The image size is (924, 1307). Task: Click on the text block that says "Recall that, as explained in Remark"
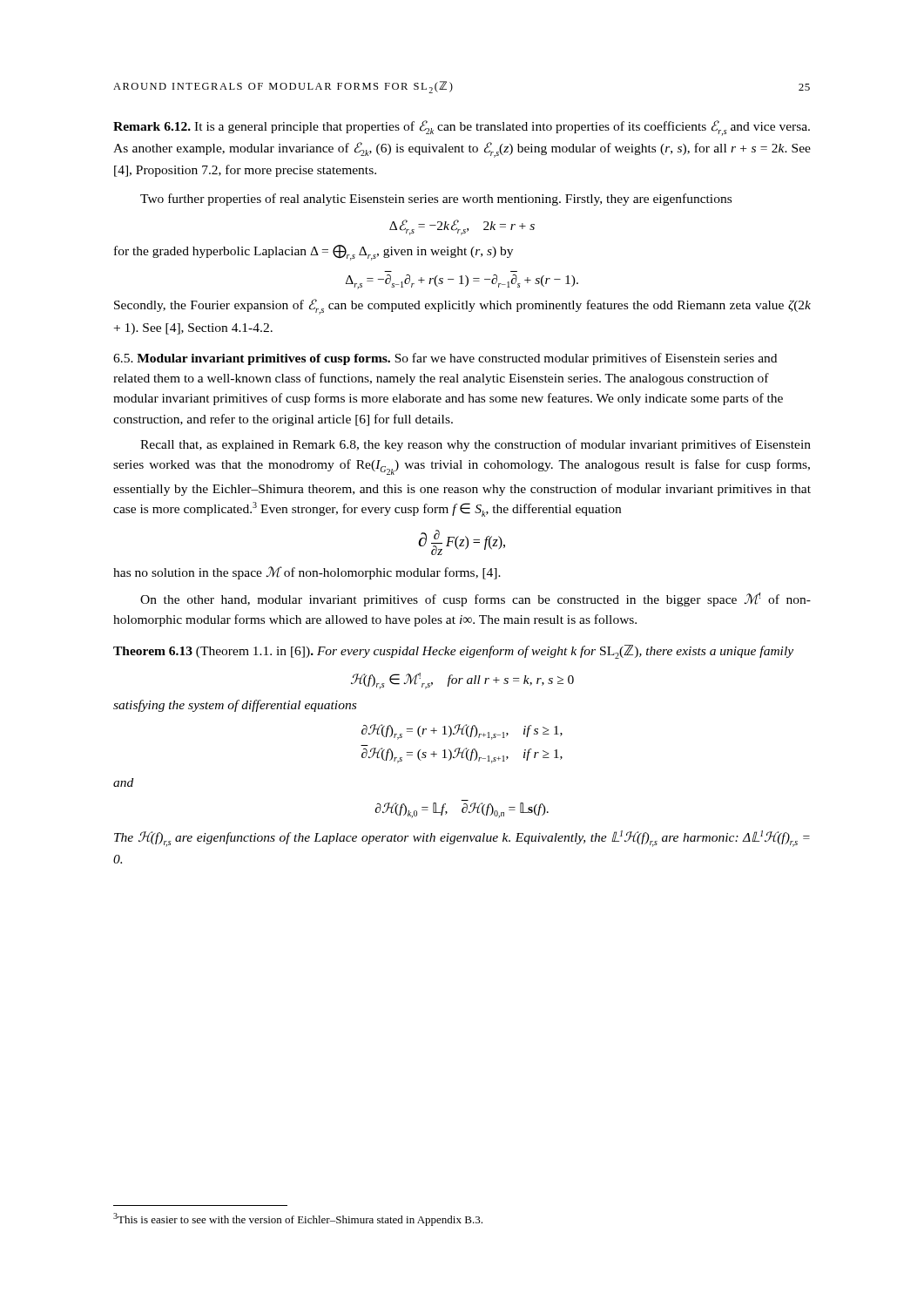click(462, 478)
